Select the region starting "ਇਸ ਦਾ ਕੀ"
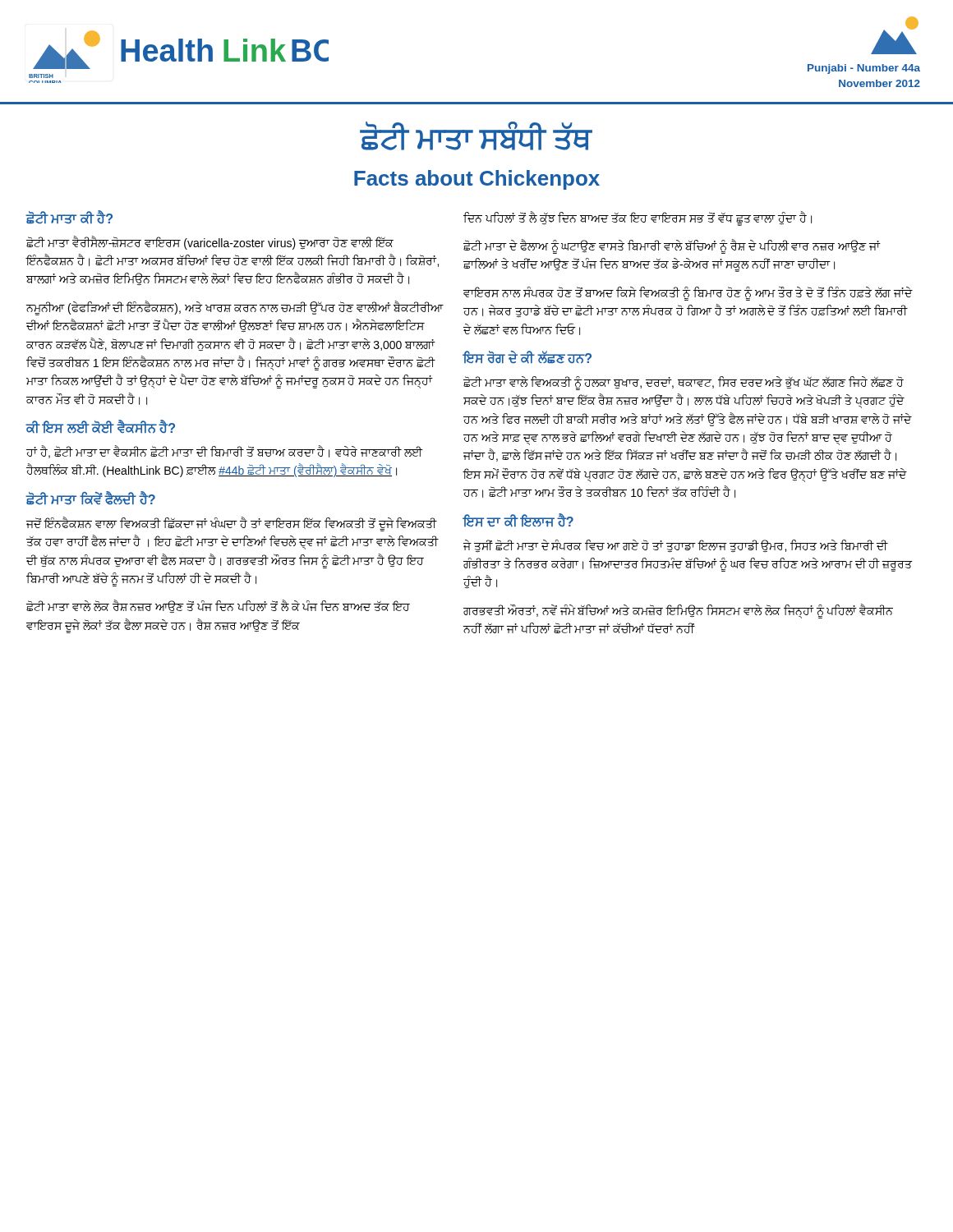Viewport: 953px width, 1232px height. pyautogui.click(x=519, y=522)
